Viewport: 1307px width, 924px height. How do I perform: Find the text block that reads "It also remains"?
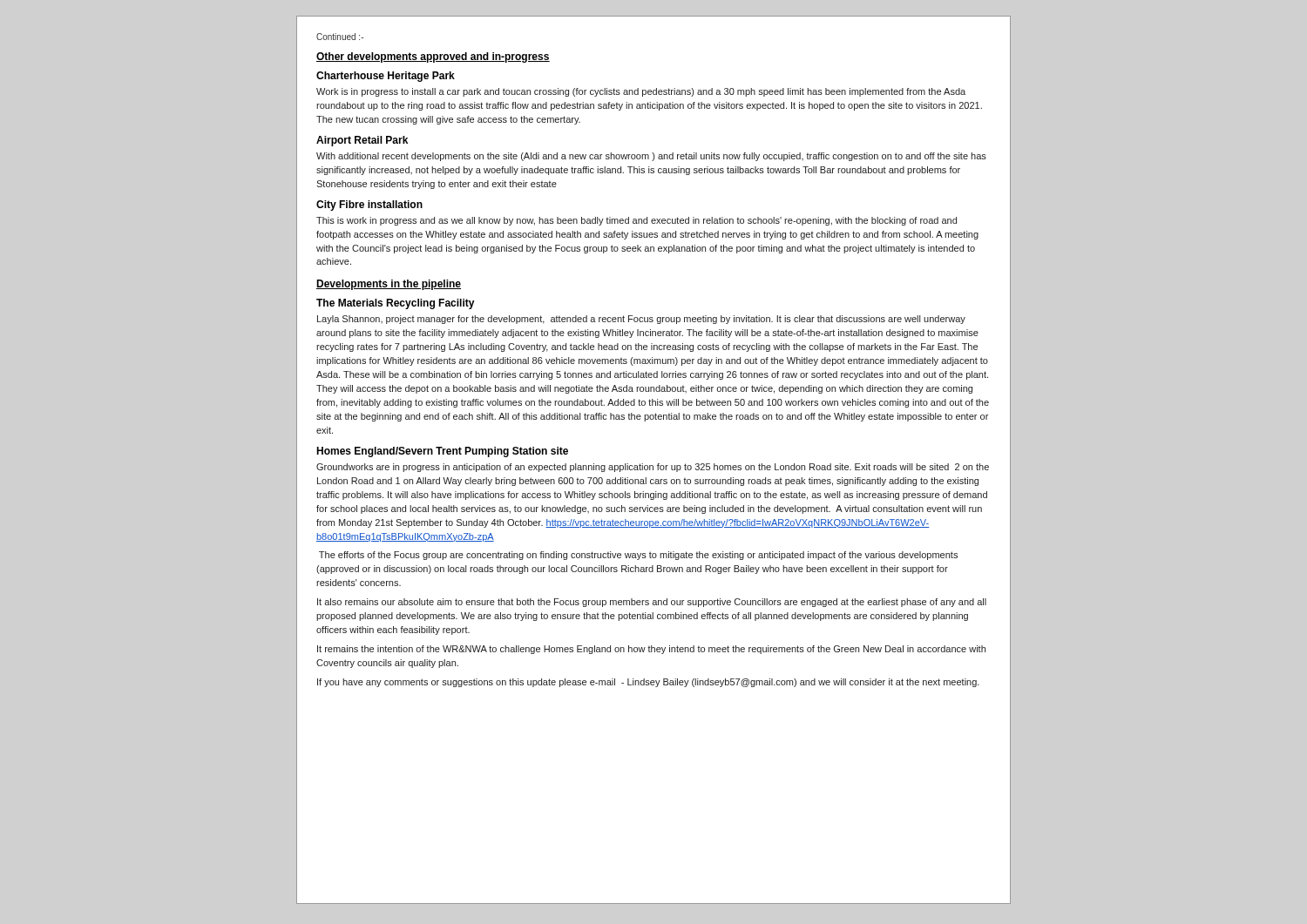click(651, 616)
